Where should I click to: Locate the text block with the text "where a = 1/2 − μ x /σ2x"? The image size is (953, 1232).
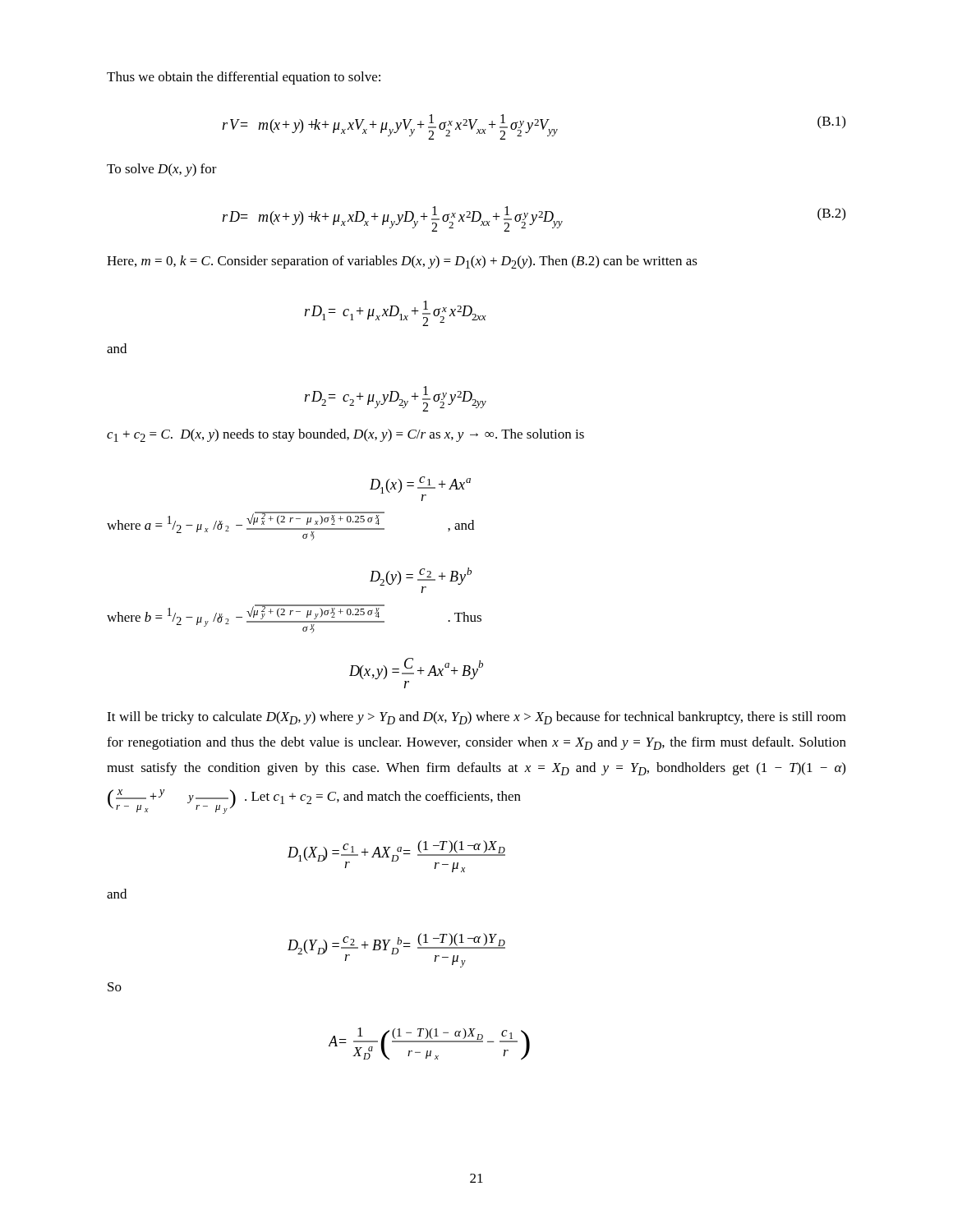291,526
